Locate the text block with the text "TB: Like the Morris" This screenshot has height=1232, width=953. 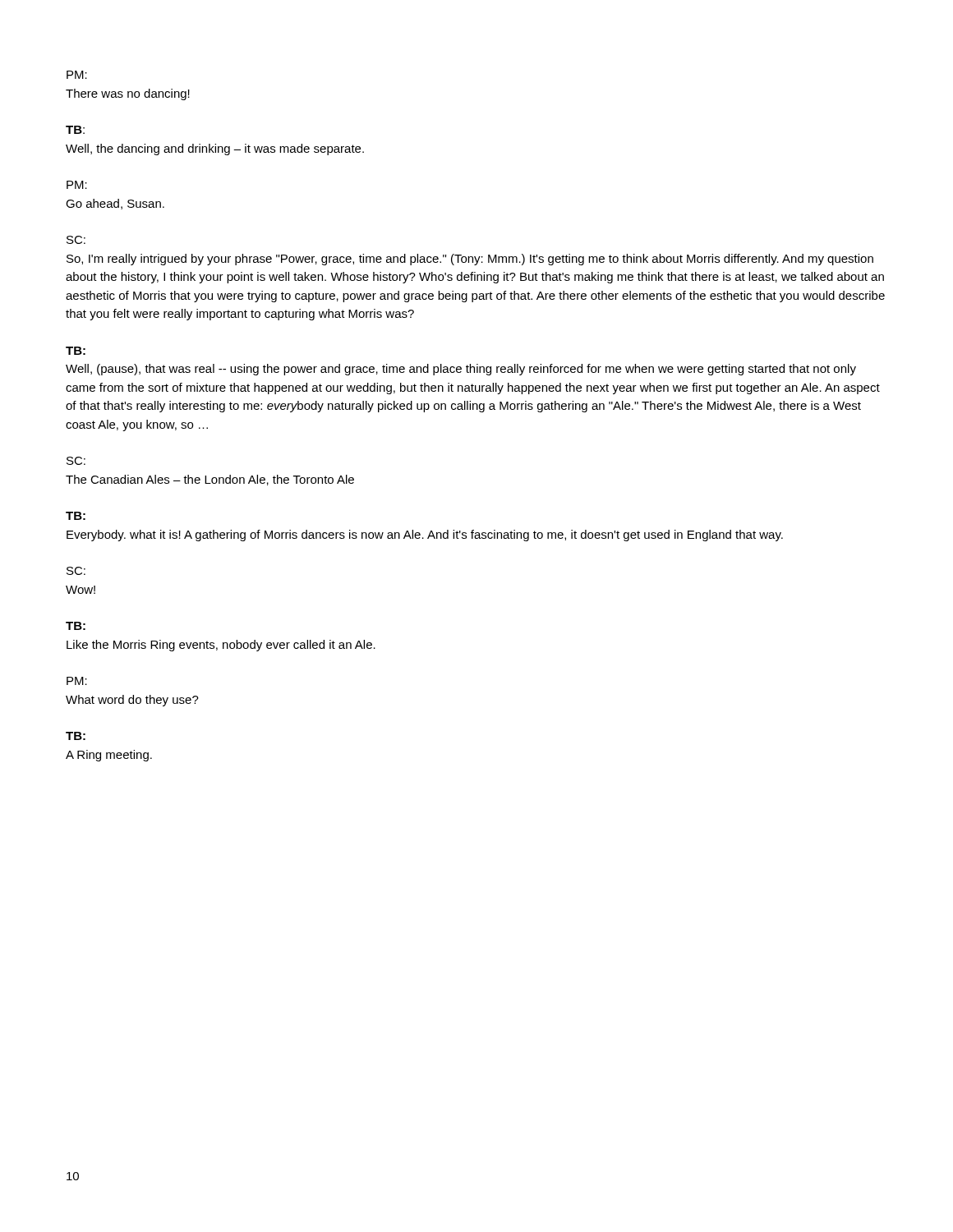[x=76, y=626]
